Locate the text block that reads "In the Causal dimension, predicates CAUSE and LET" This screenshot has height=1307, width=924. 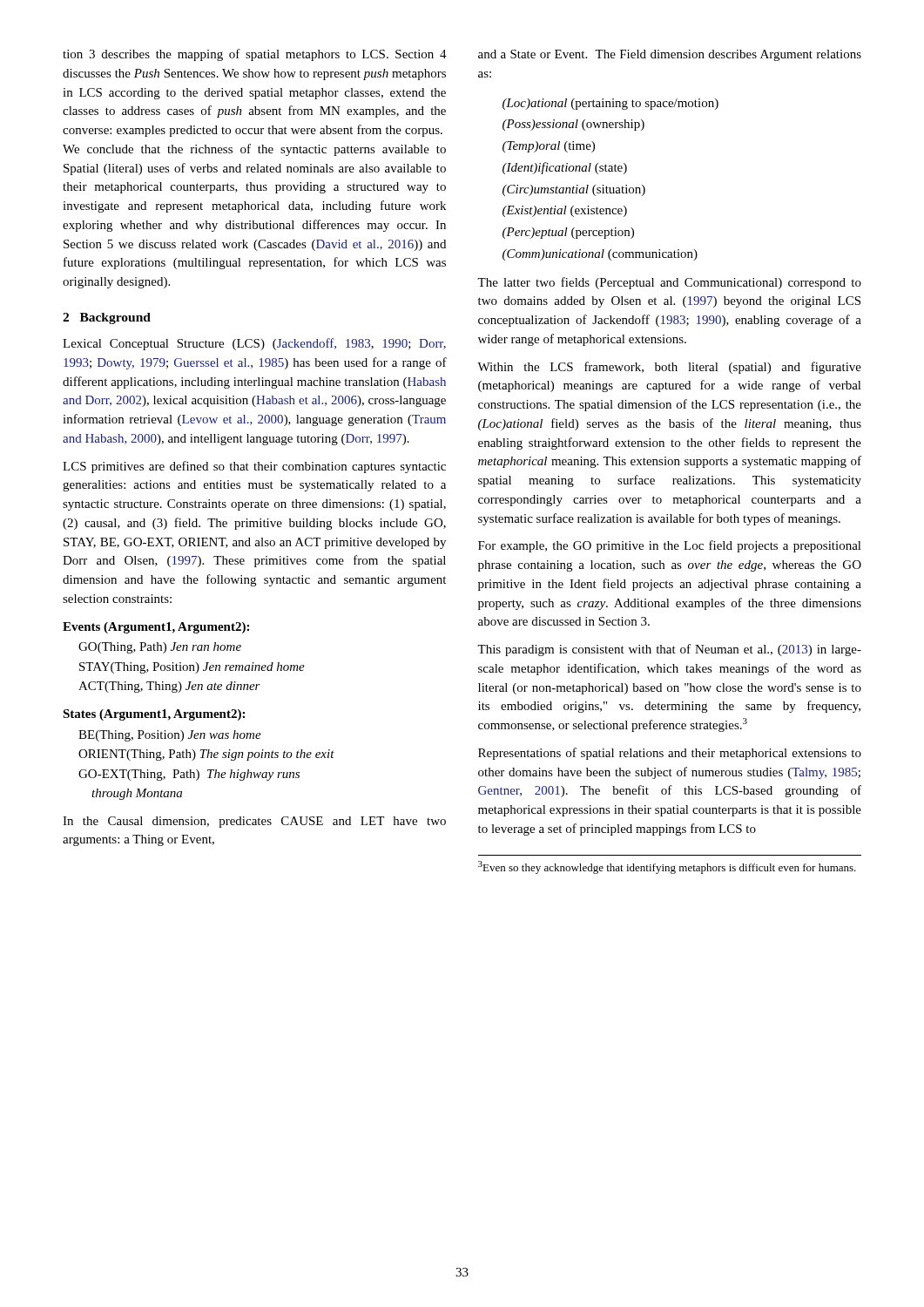tap(255, 831)
